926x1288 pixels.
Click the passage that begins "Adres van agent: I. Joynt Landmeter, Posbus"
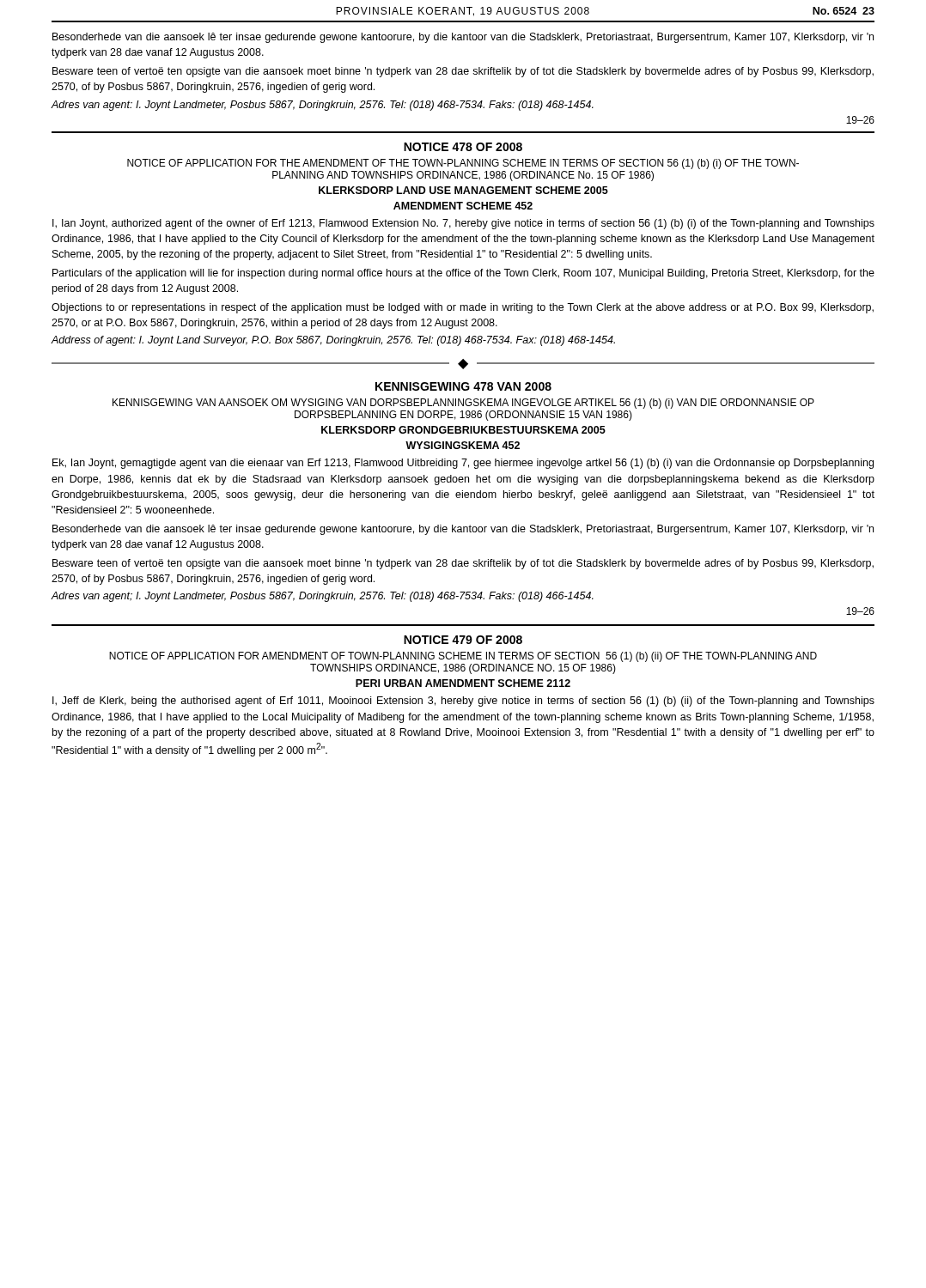(323, 104)
